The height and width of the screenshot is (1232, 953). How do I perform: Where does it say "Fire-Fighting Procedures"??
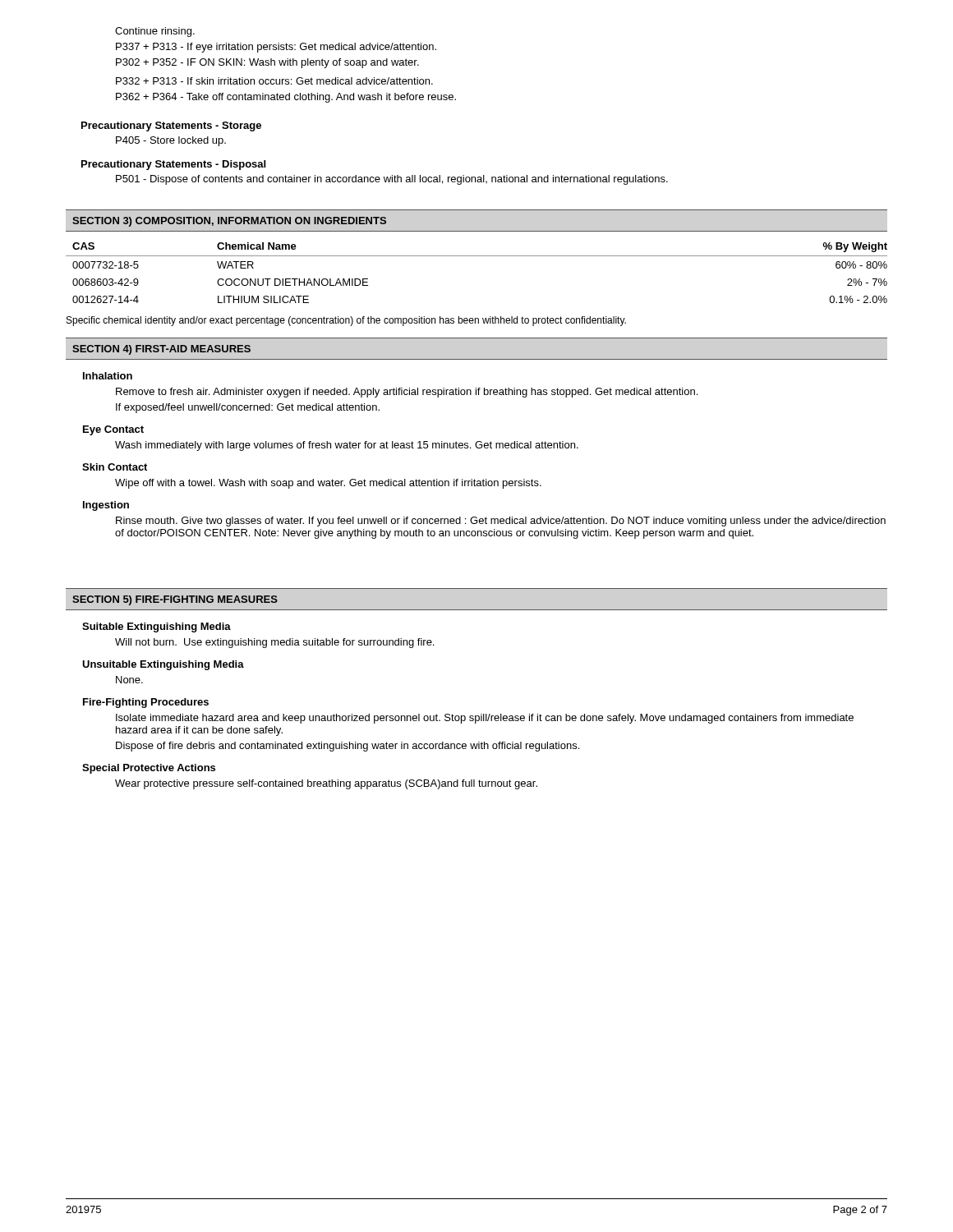click(146, 702)
